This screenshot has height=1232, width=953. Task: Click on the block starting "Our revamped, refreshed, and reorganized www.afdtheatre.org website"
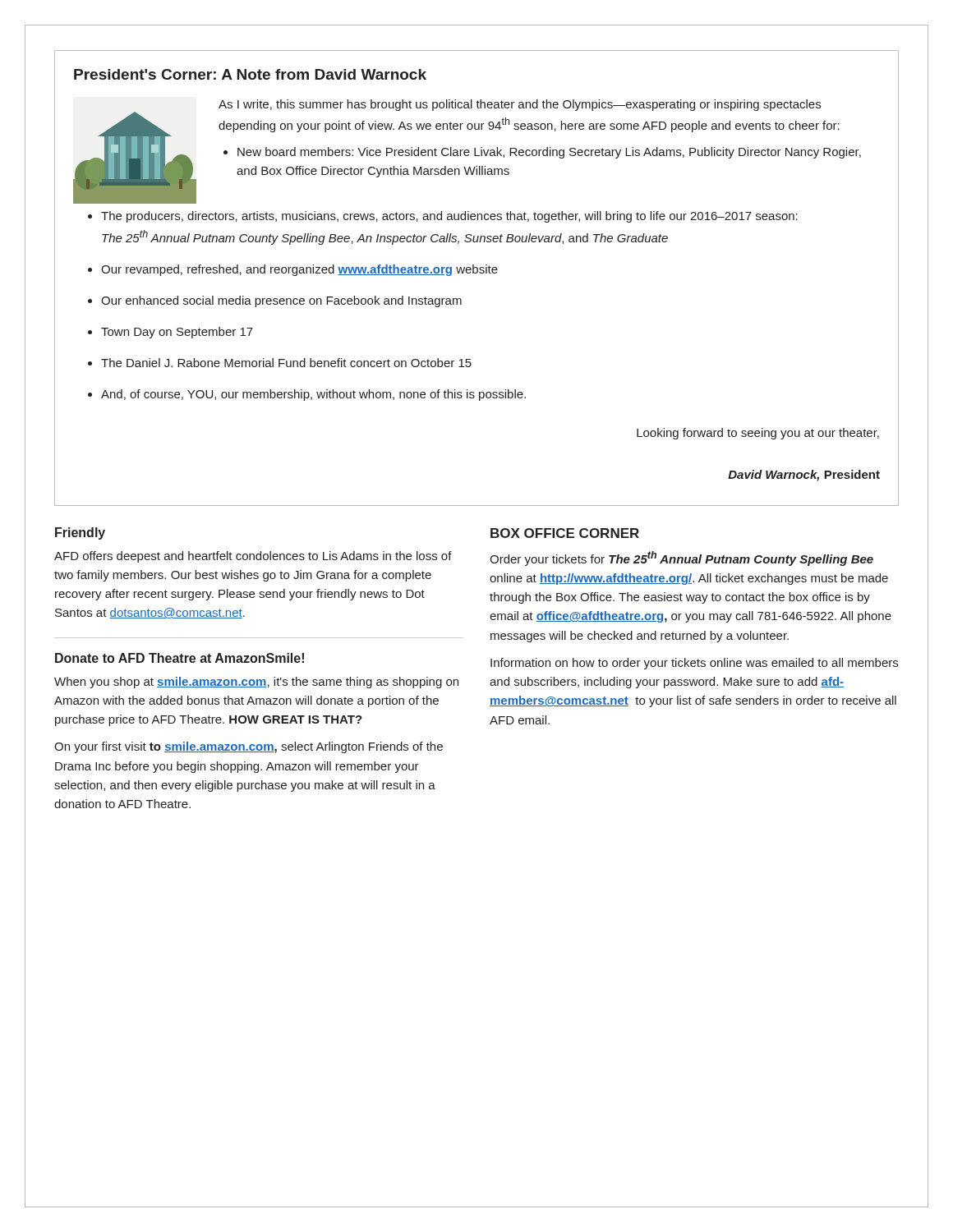click(x=299, y=269)
